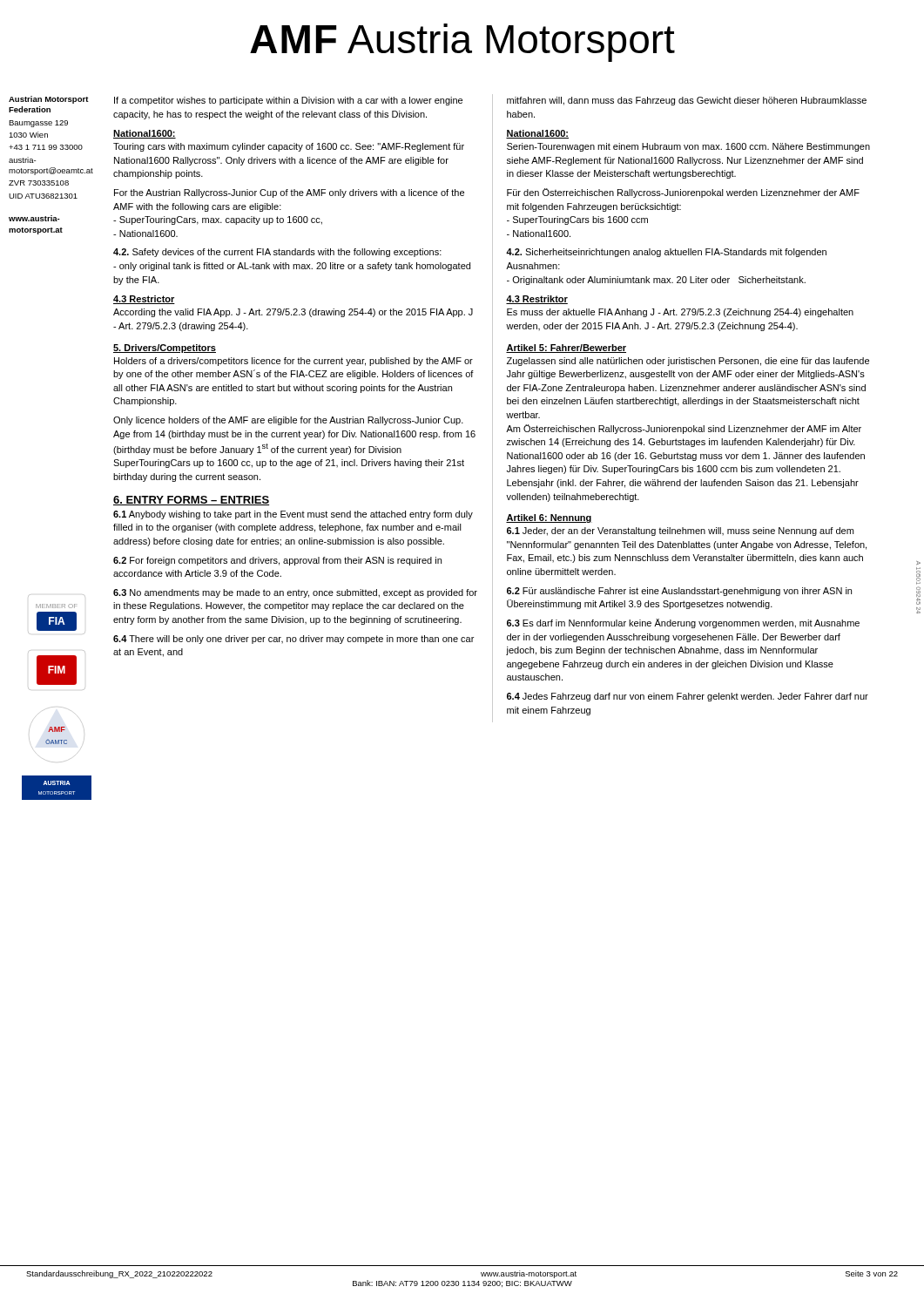
Task: Where does it say "4.3 Restrictor"?
Action: [144, 299]
